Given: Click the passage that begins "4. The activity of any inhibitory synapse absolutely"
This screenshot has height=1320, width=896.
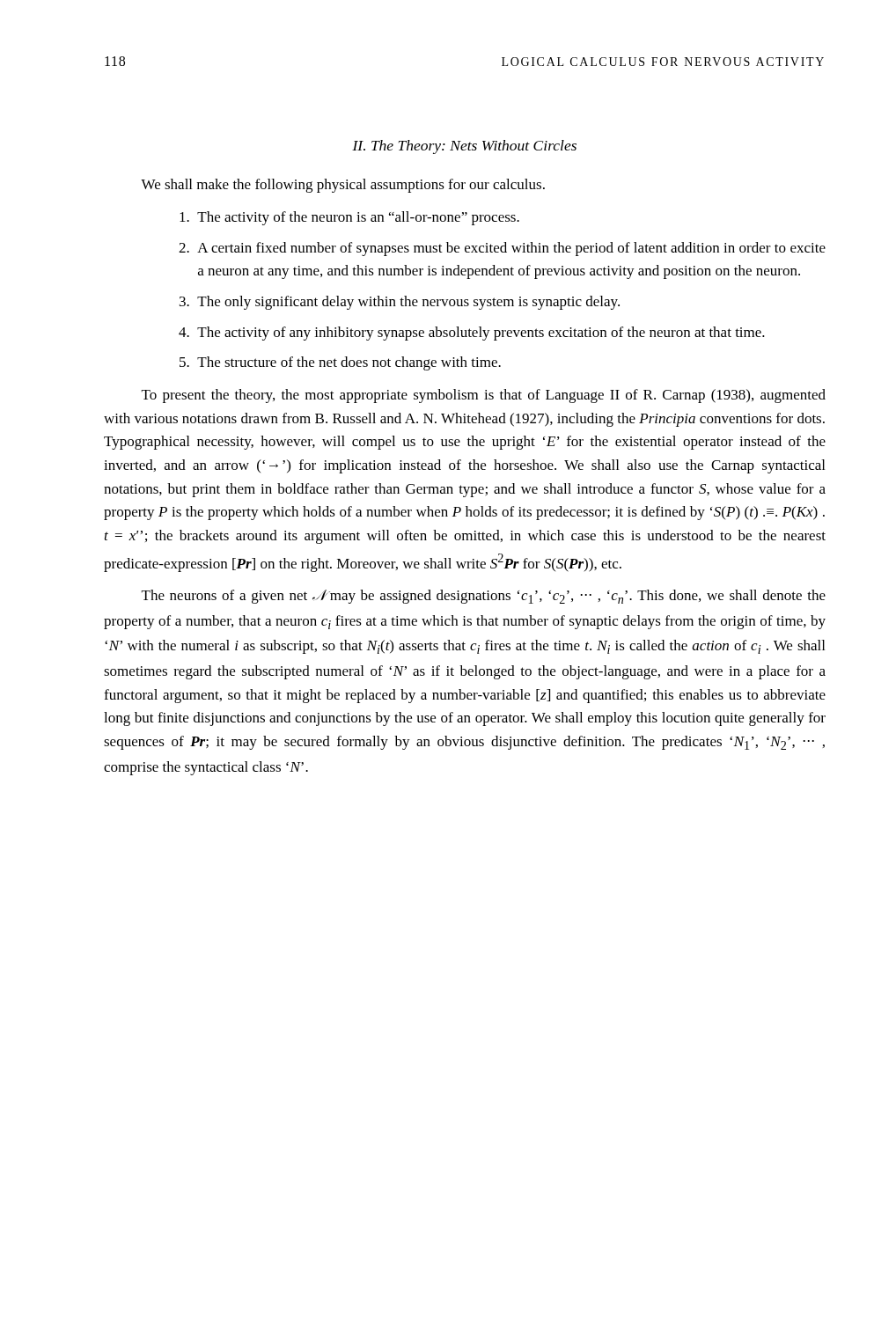Looking at the screenshot, I should (x=465, y=333).
